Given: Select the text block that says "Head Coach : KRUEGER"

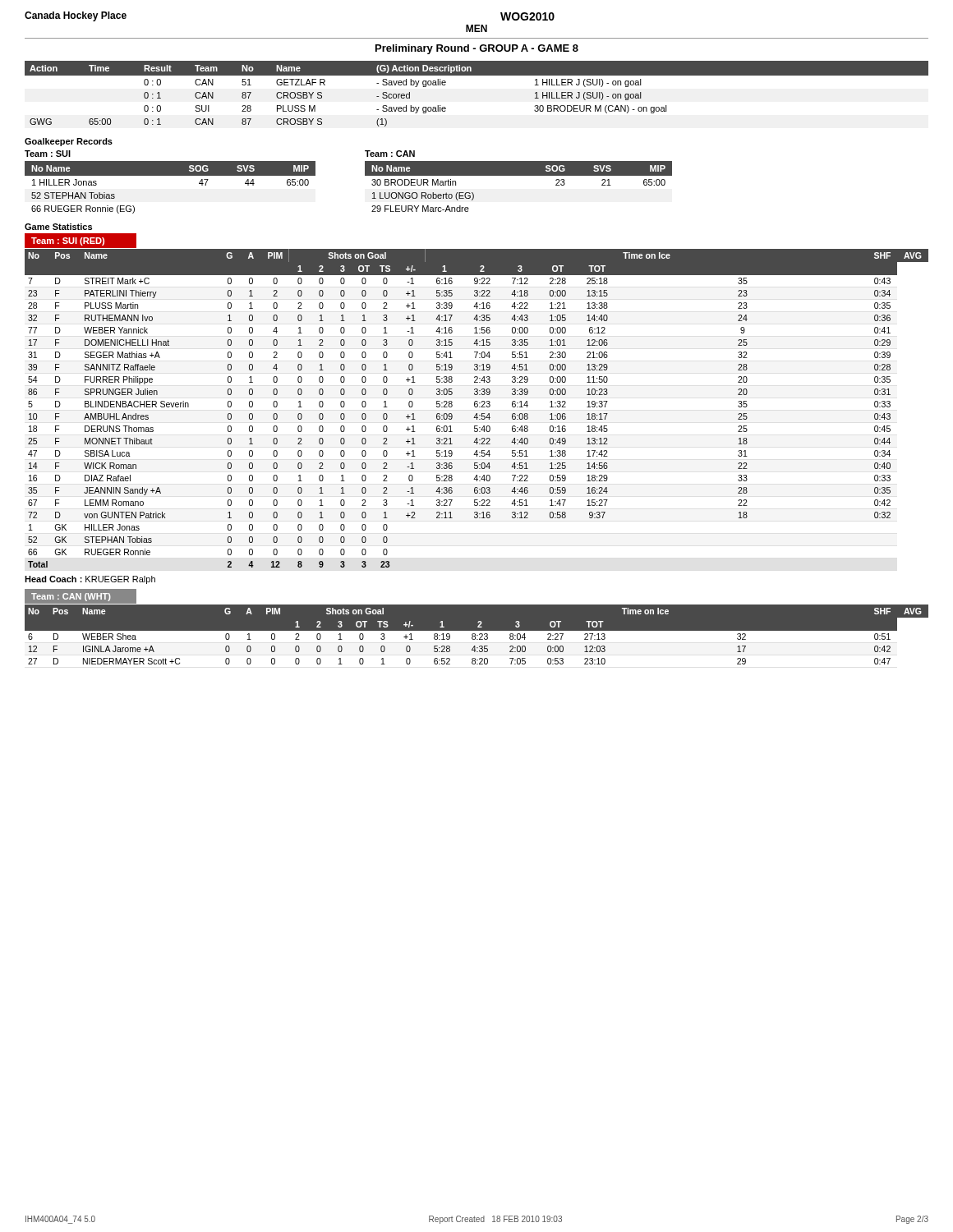Looking at the screenshot, I should (90, 579).
